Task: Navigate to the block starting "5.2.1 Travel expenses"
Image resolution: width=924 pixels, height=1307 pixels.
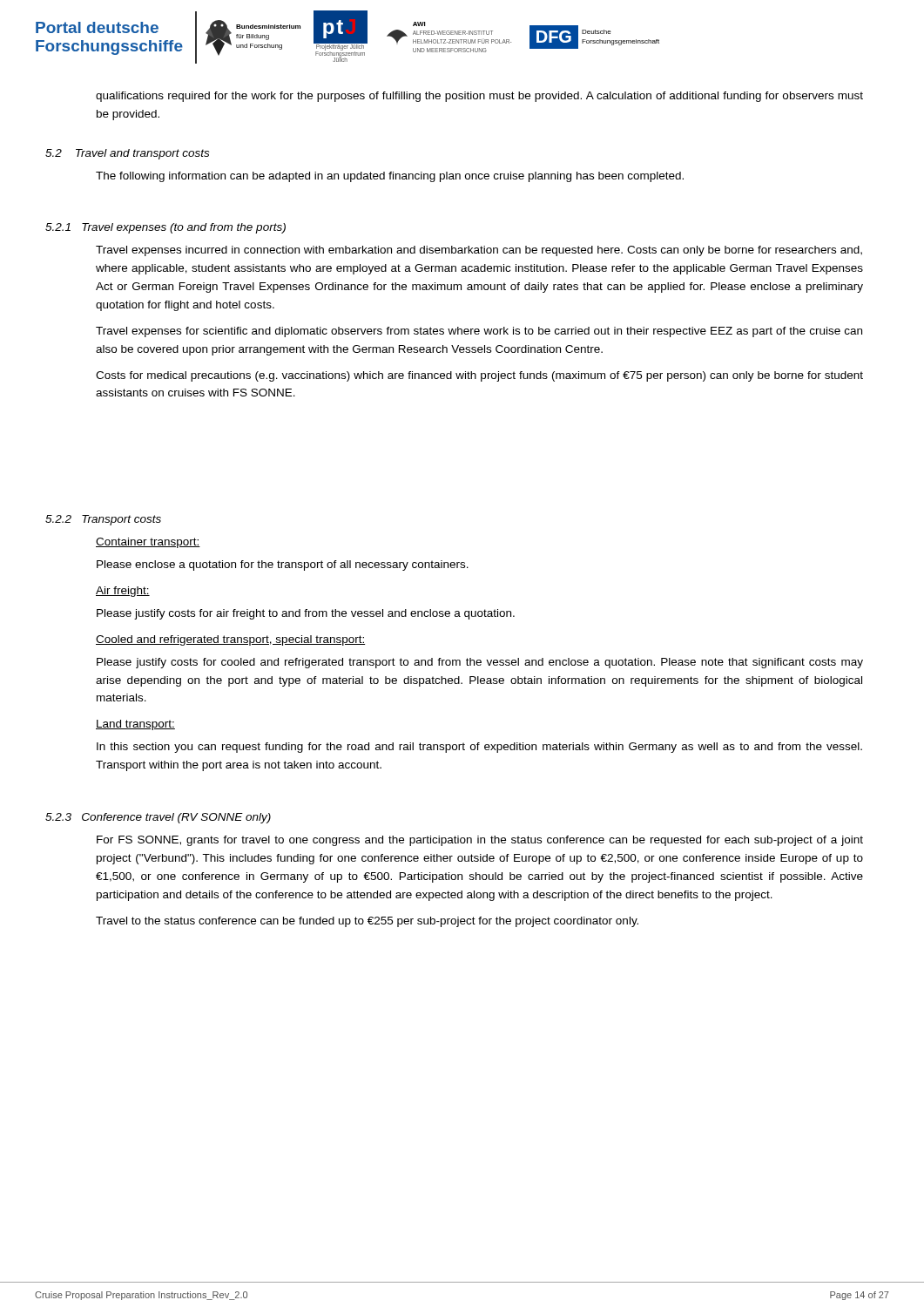Action: (166, 227)
